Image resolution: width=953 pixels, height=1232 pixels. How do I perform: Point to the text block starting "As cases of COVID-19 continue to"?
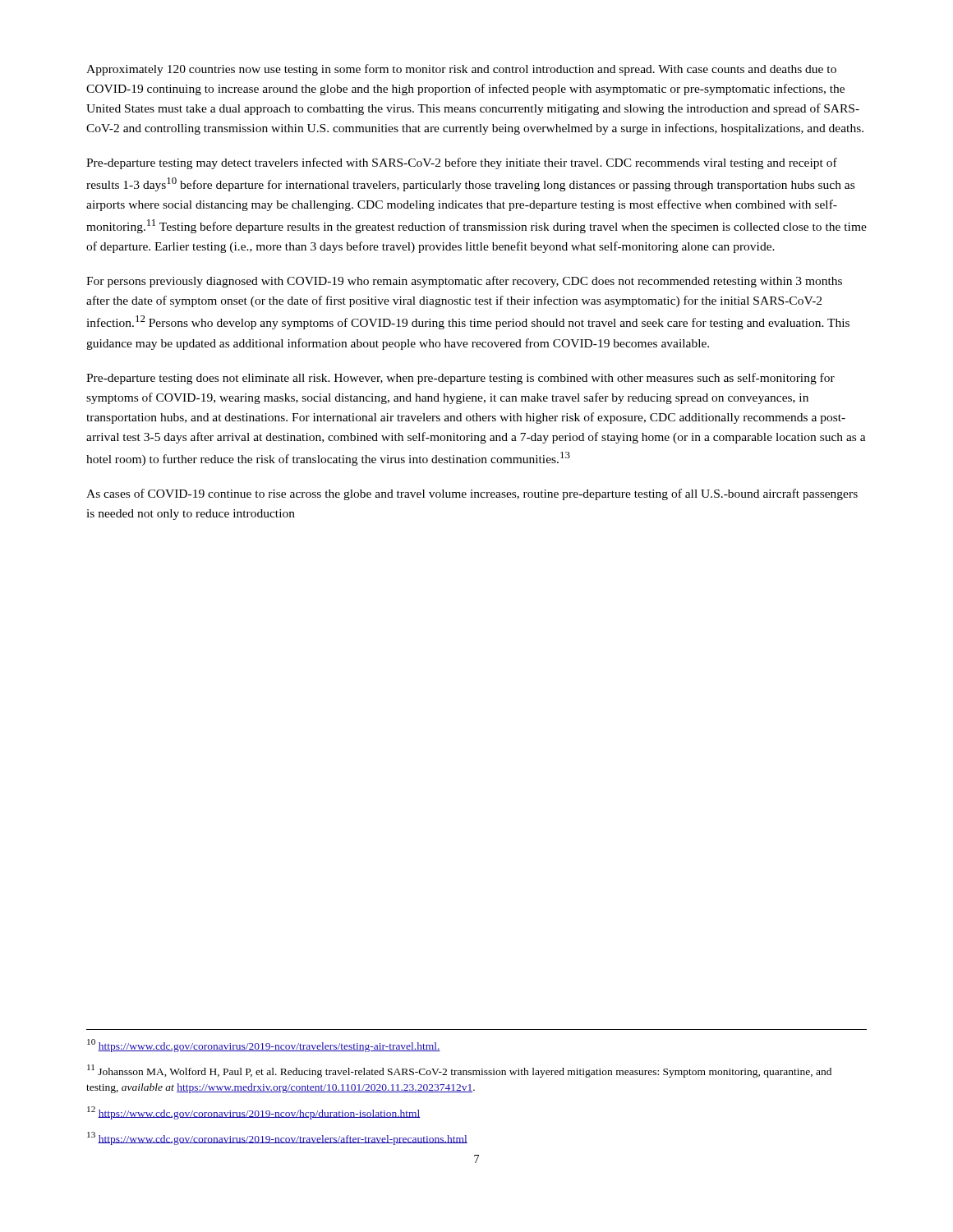tap(472, 503)
